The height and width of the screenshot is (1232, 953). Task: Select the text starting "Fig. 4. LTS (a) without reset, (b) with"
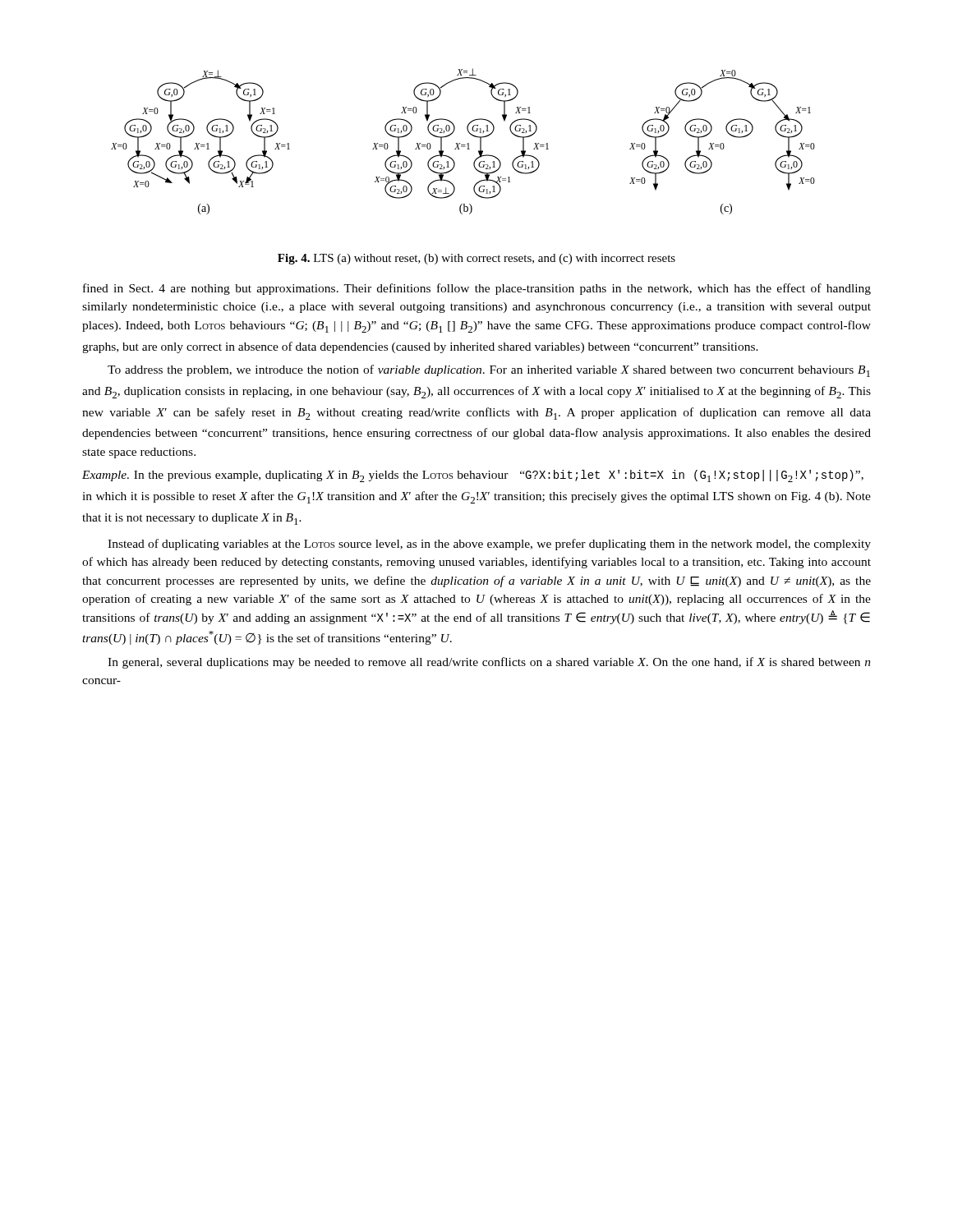click(476, 258)
